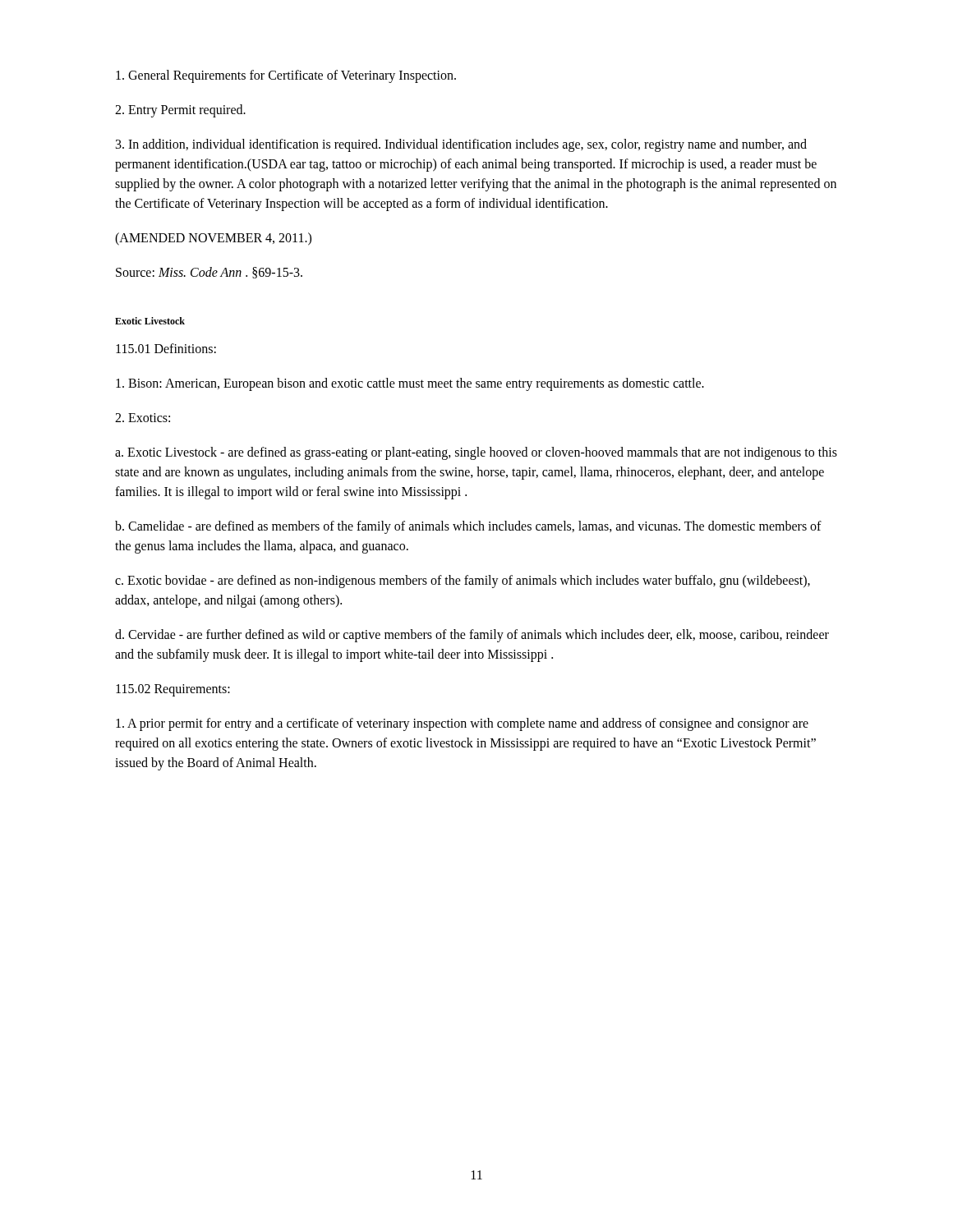Select the text block containing "b. Camelidae - are"

point(468,536)
